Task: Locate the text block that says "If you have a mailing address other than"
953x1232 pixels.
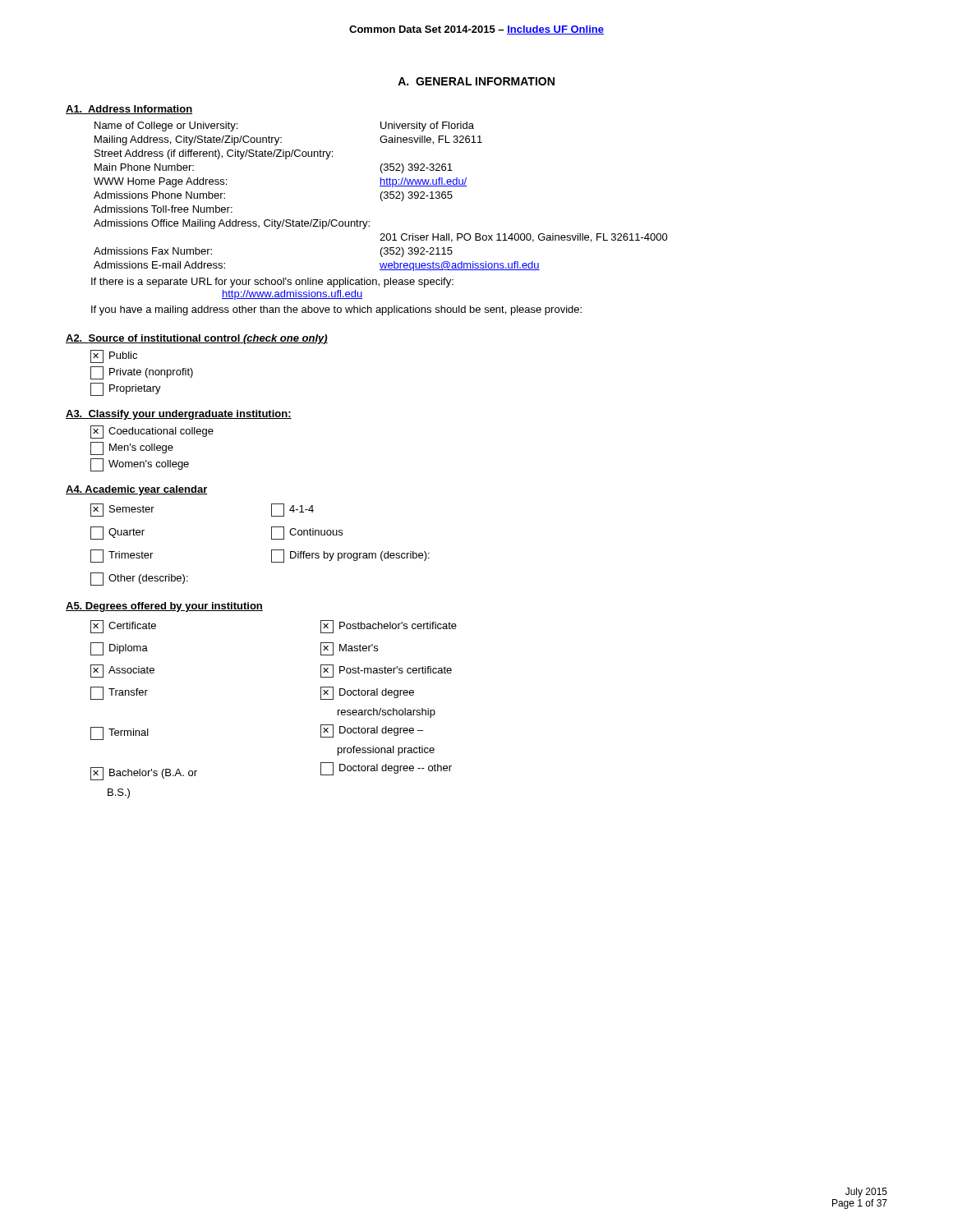Action: [336, 309]
